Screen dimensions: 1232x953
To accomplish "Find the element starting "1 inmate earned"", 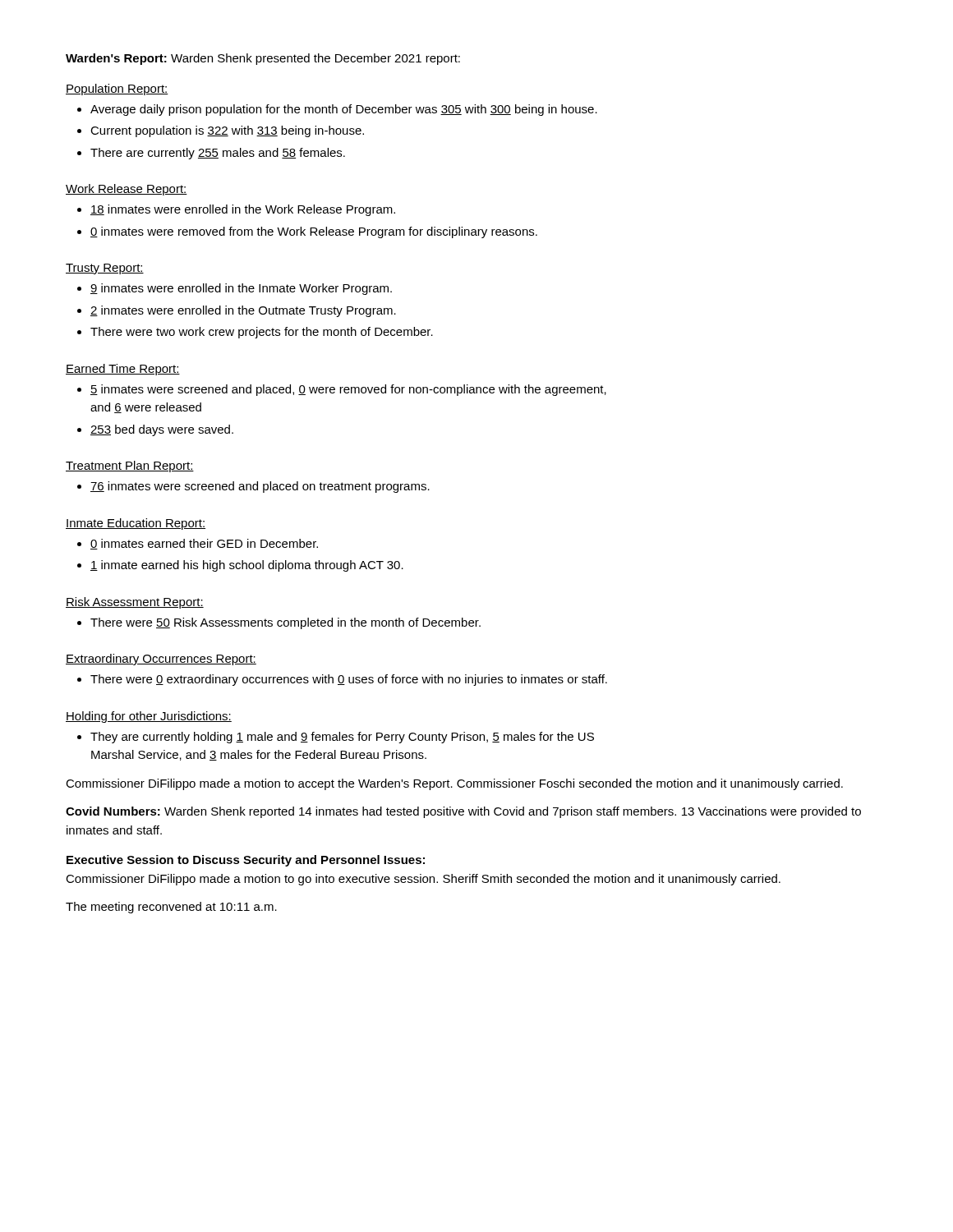I will (x=247, y=565).
